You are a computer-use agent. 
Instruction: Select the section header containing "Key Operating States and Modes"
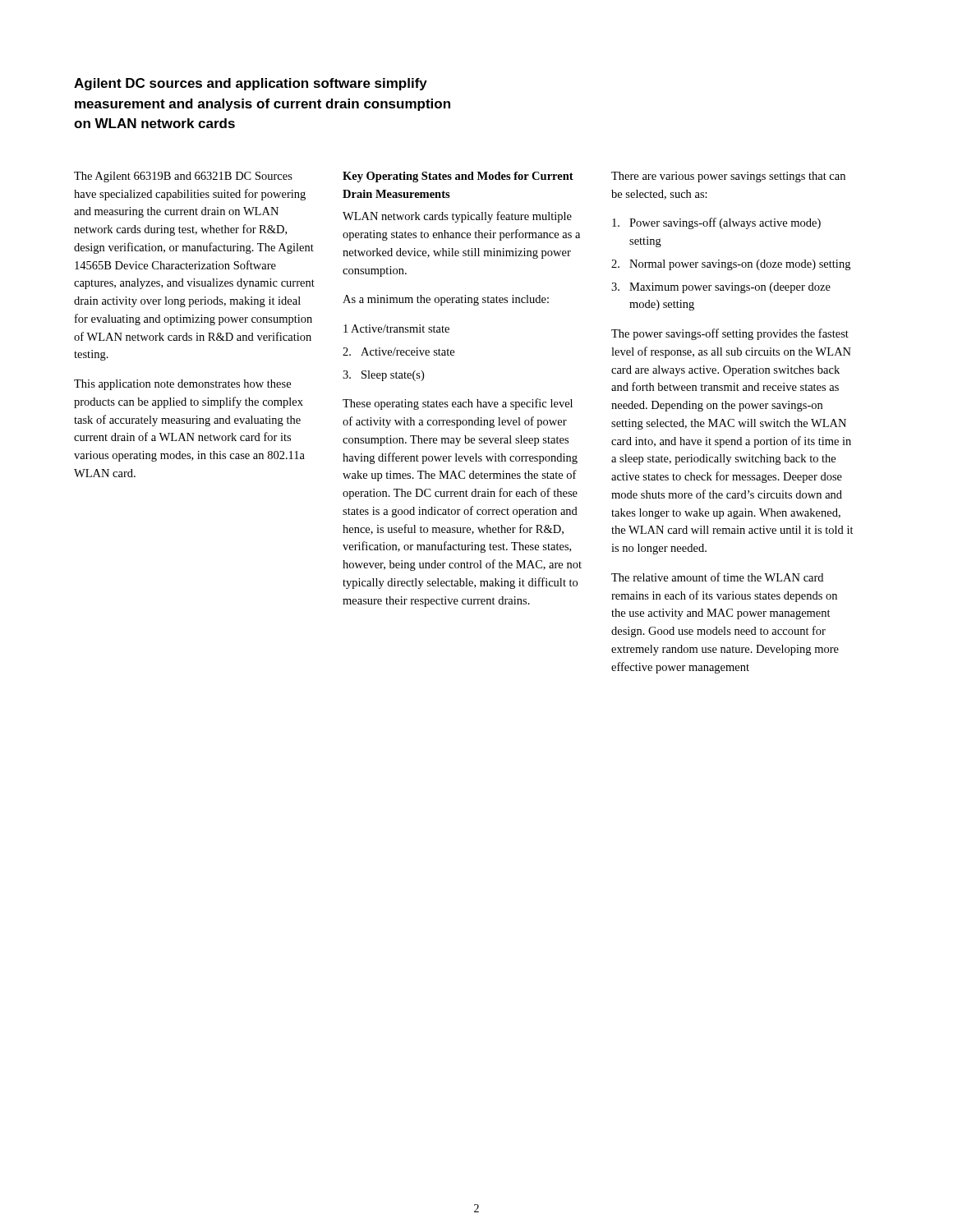coord(464,185)
